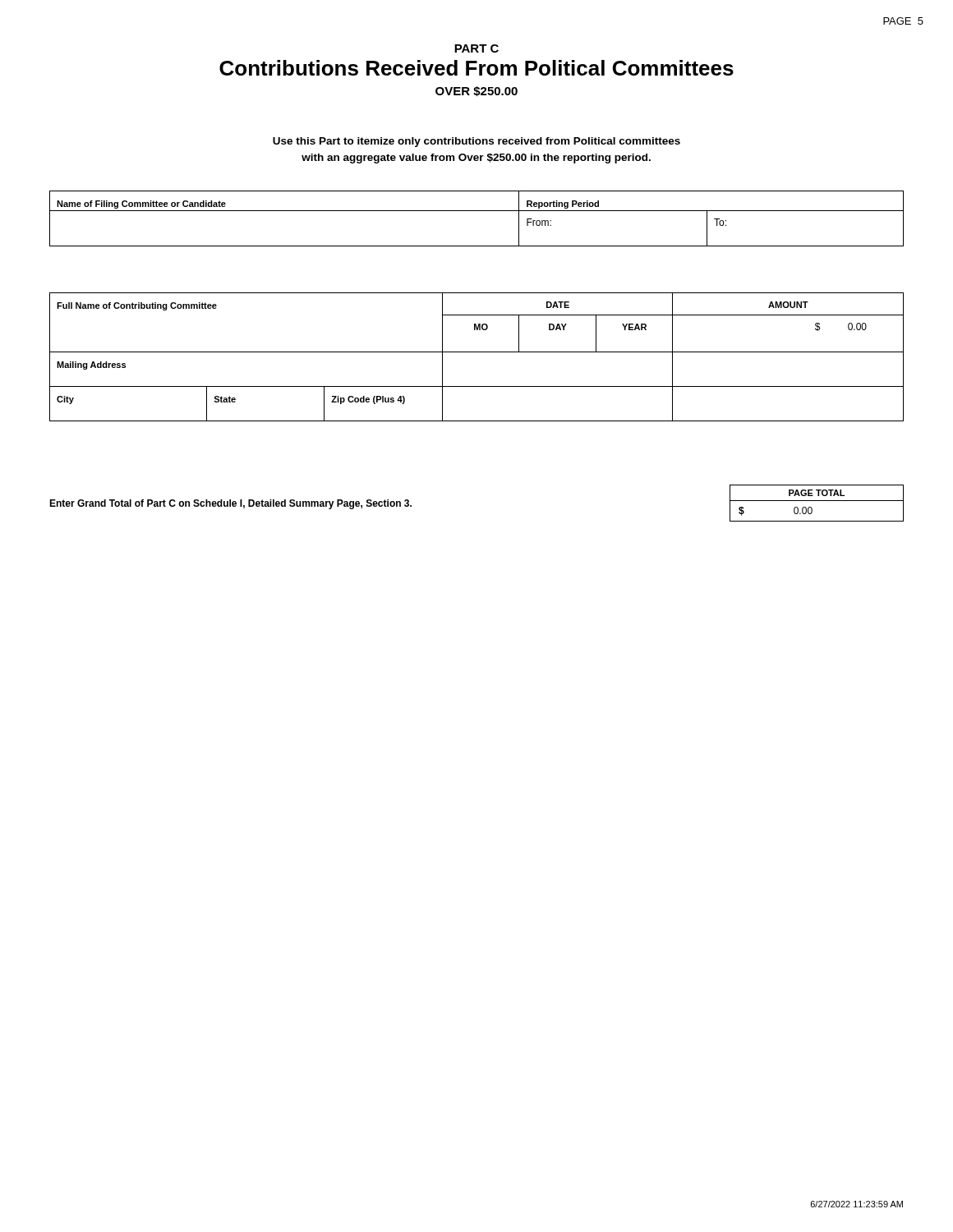Where is the passage that starts "Enter Grand Total of Part C on Schedule"?

point(231,503)
